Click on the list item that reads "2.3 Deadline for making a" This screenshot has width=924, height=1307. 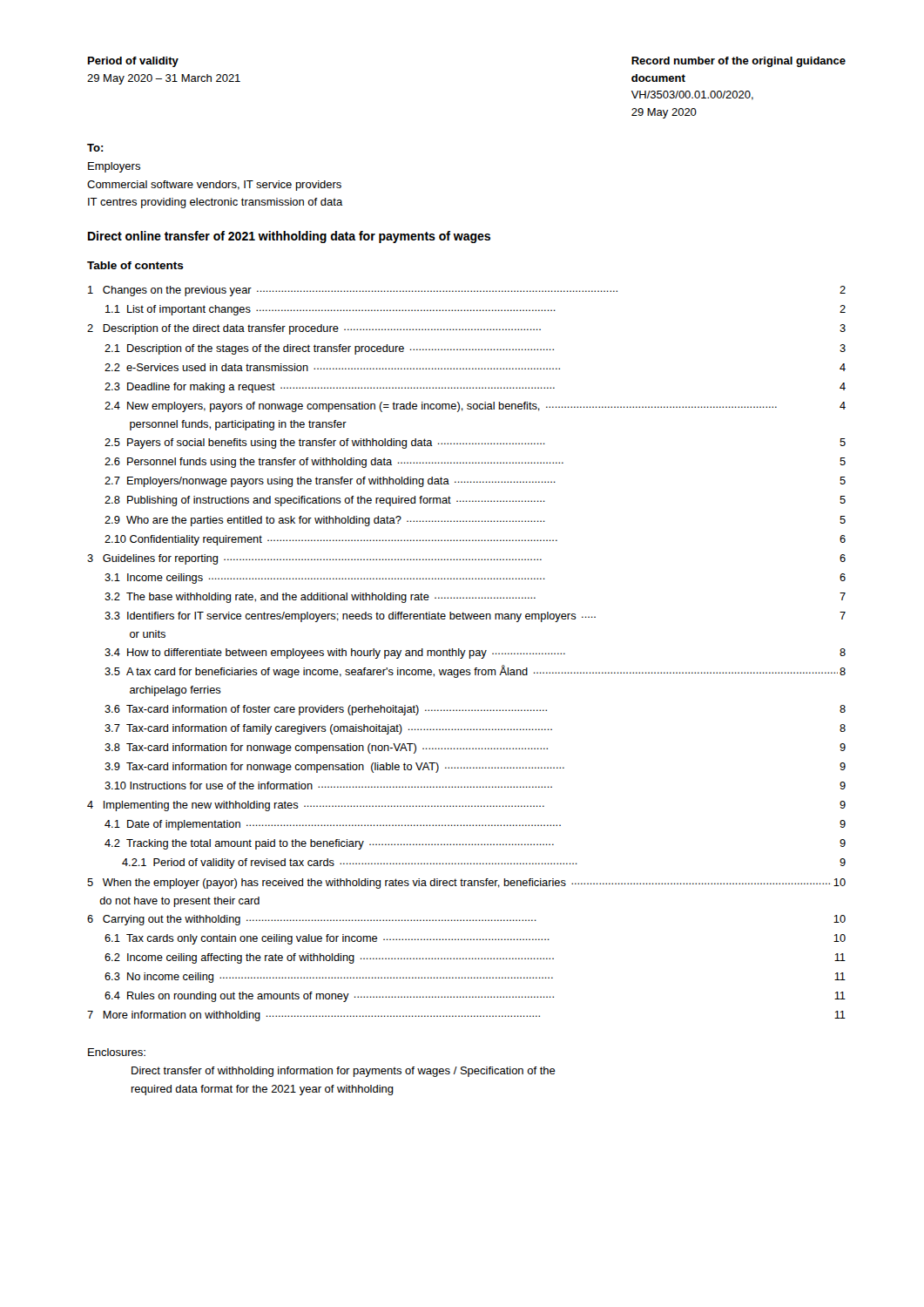[x=475, y=386]
